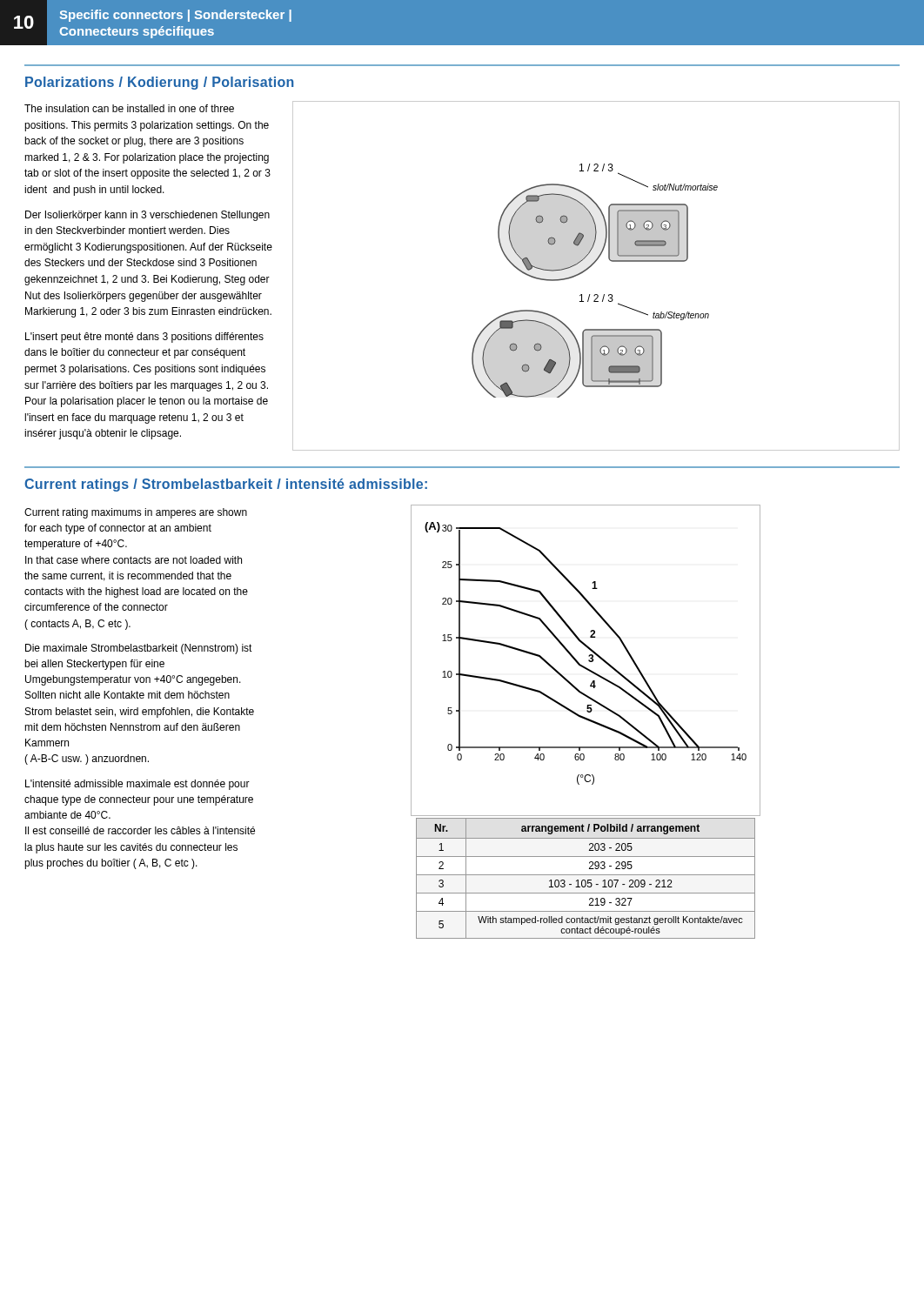Point to the region starting "Polarizations / Kodierung / Polarisation"
Viewport: 924px width, 1305px height.
click(x=160, y=82)
